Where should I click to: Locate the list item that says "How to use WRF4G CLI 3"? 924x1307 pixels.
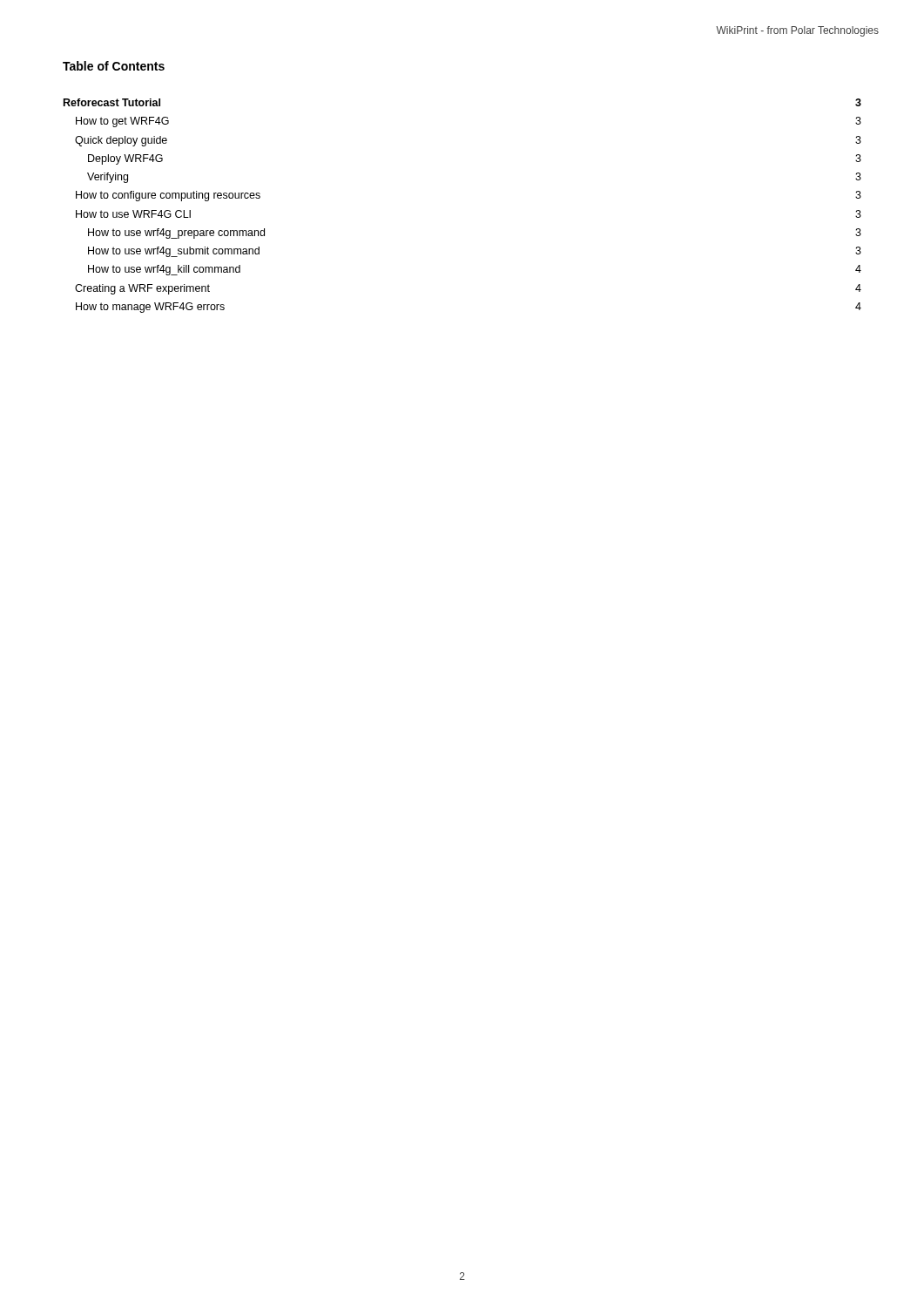(x=126, y=215)
